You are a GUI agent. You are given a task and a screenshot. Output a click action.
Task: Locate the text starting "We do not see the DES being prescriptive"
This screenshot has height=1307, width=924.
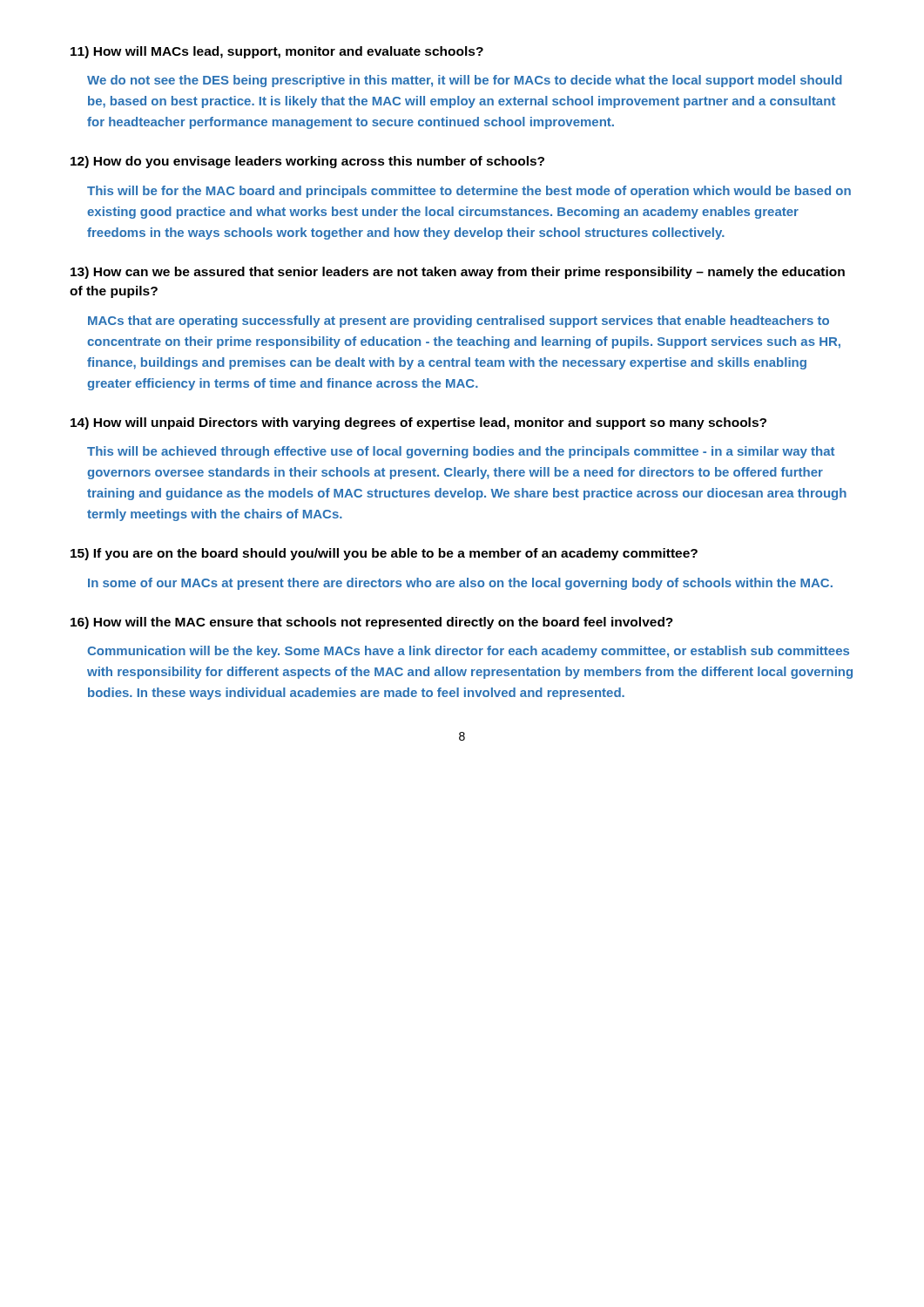coord(465,101)
